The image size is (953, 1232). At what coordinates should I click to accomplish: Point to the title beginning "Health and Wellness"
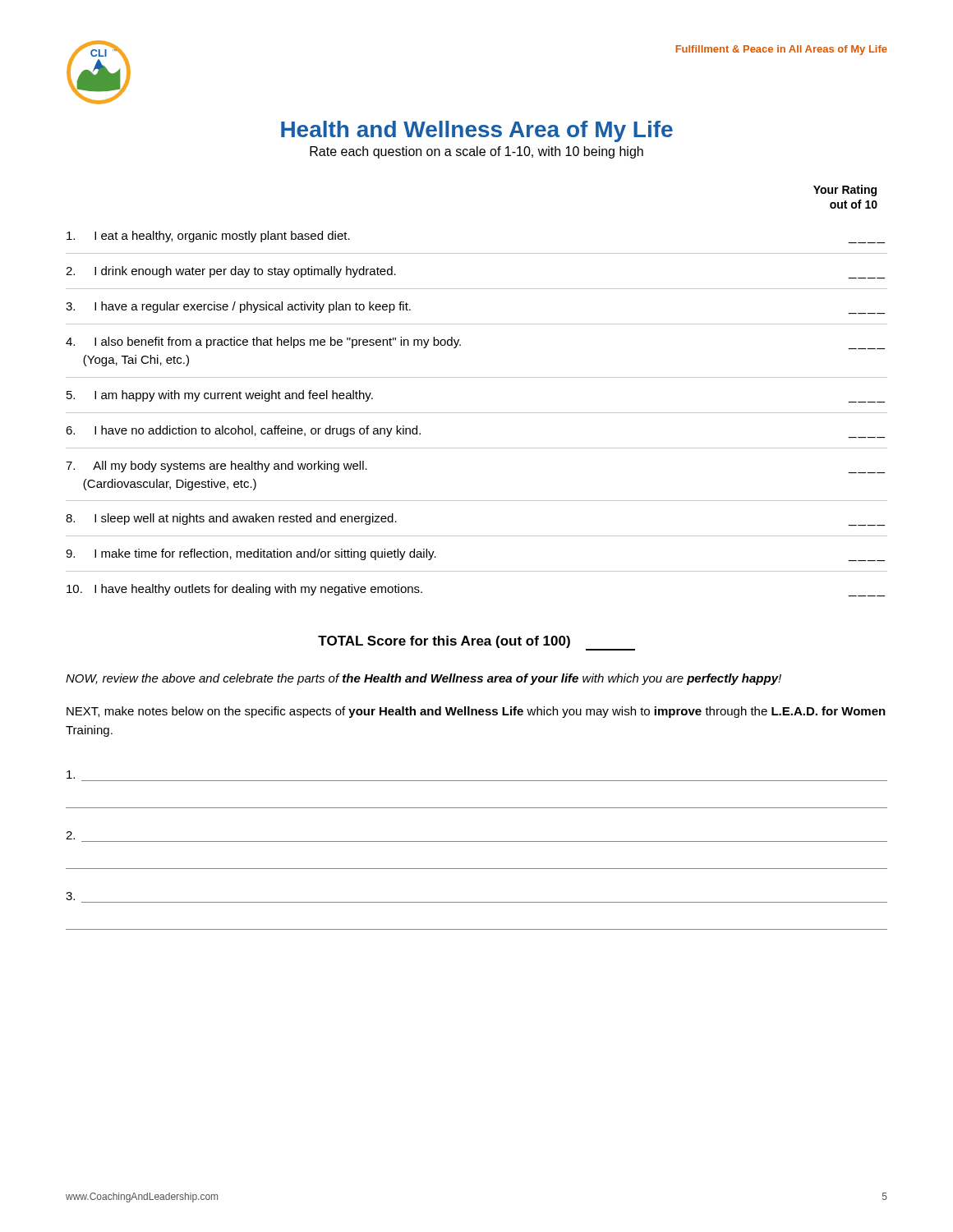point(476,138)
